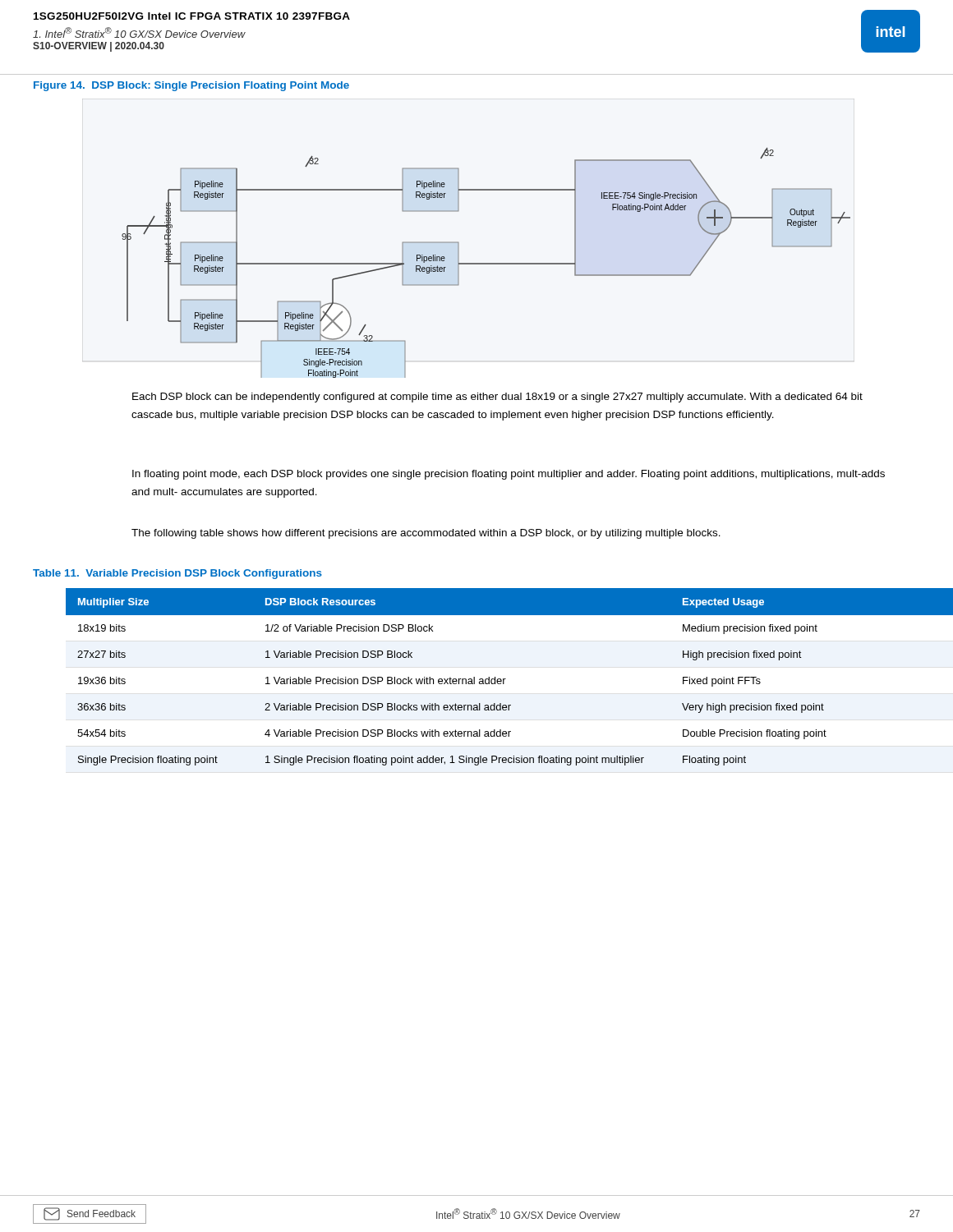953x1232 pixels.
Task: Find the caption on this page that starts "Table 11. Variable Precision DSP"
Action: [177, 573]
